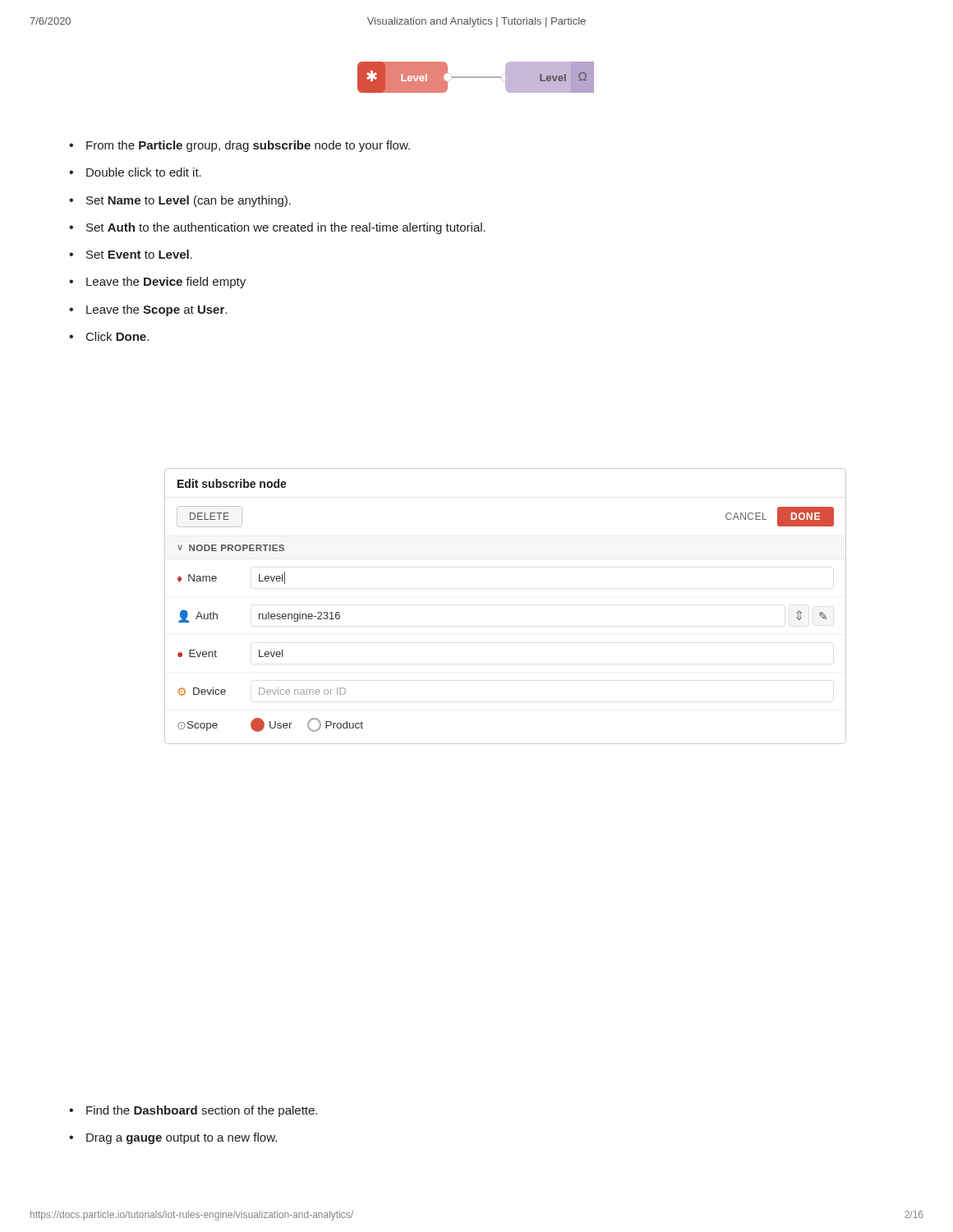Image resolution: width=953 pixels, height=1232 pixels.
Task: Find the text starting "• Set Auth to"
Action: click(278, 227)
